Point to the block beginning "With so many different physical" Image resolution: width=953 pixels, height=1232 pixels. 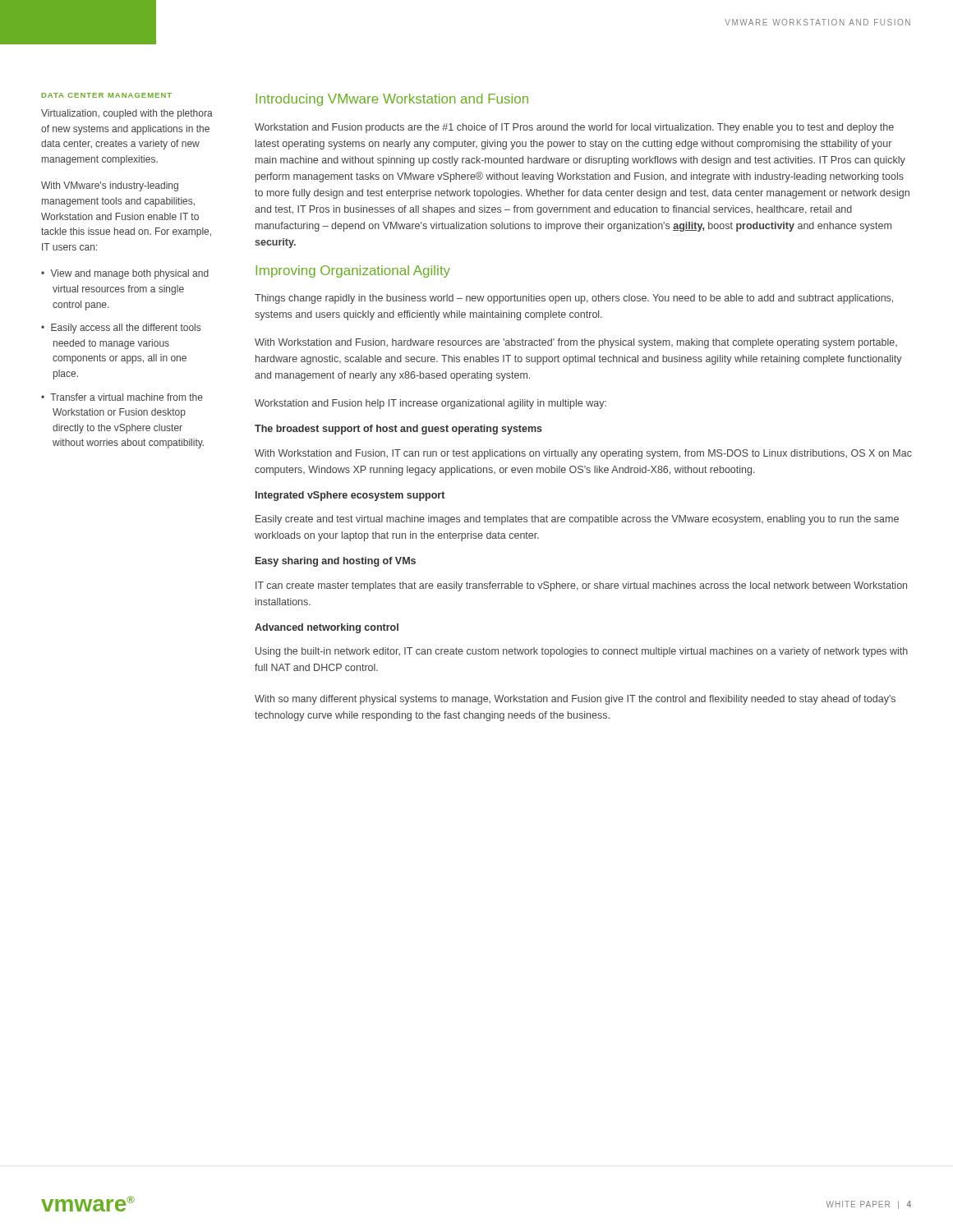[x=583, y=707]
